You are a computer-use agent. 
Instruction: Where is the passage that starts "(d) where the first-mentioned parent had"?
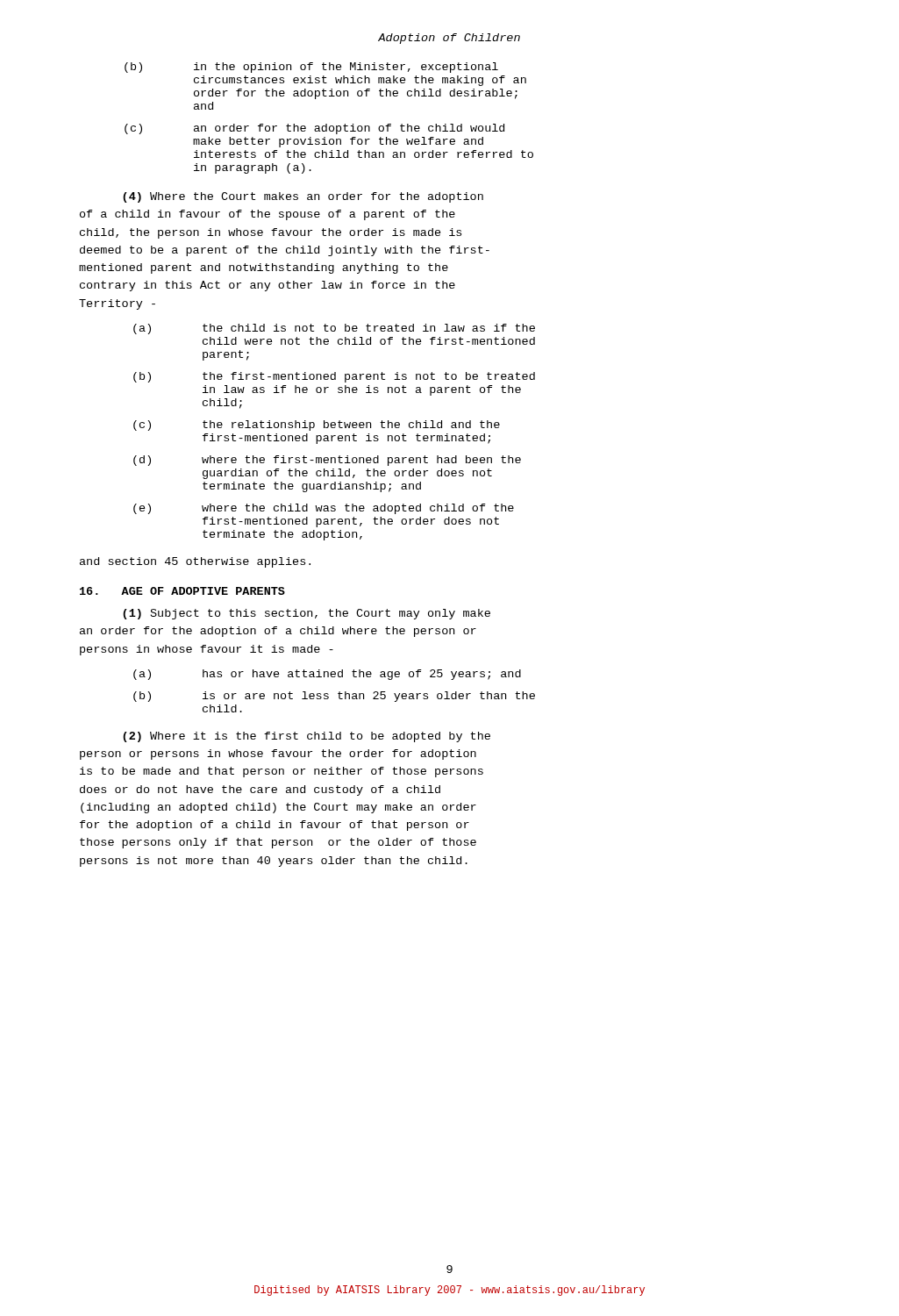454,473
